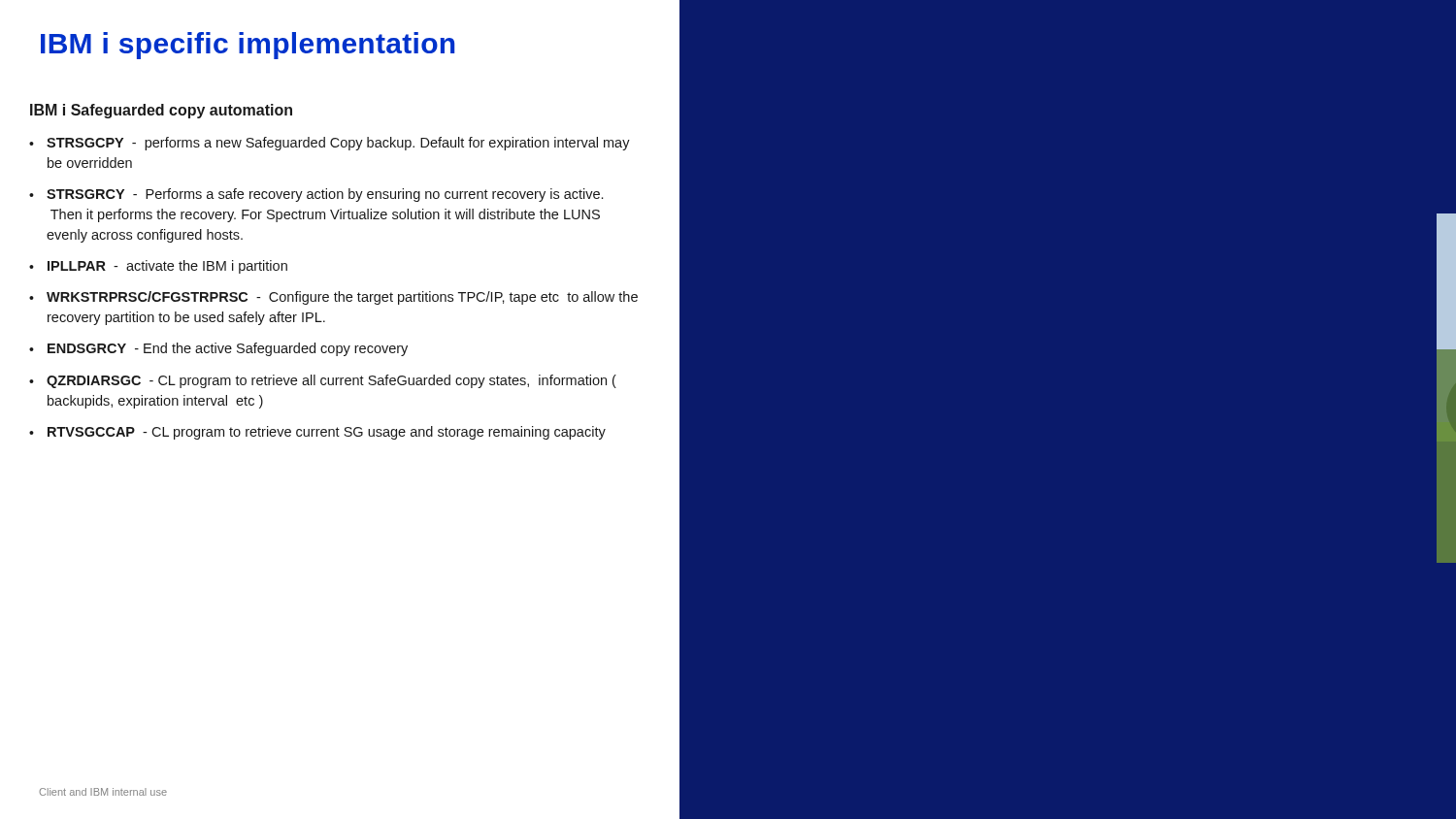Locate the block of text that opens with "• RTVSGCCAP - CL program to retrieve"
The height and width of the screenshot is (819, 1456).
335,432
